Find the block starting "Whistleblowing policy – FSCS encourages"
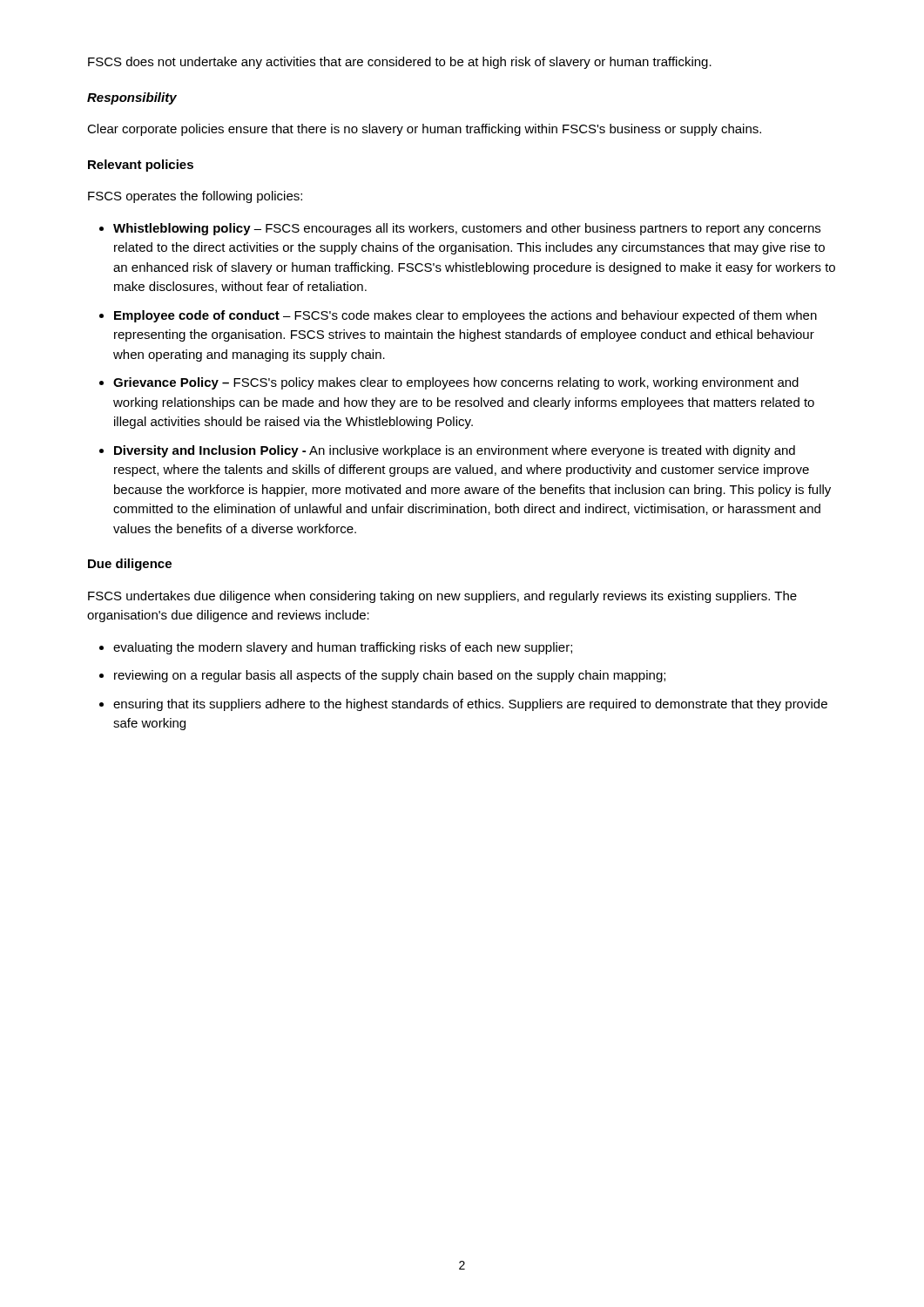Screen dimensions: 1307x924 pyautogui.click(x=474, y=257)
